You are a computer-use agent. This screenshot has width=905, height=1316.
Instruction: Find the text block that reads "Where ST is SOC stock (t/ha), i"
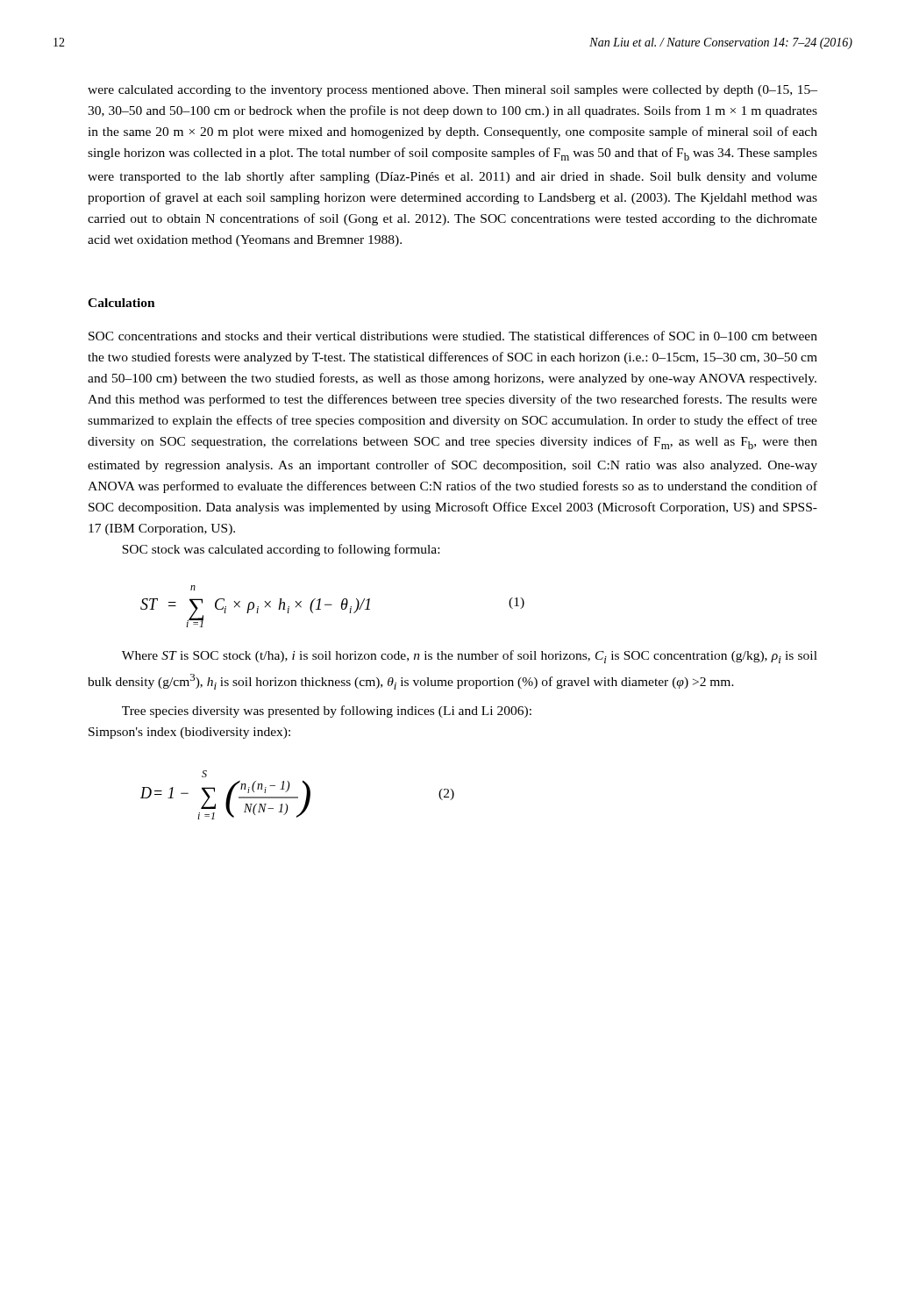(452, 670)
